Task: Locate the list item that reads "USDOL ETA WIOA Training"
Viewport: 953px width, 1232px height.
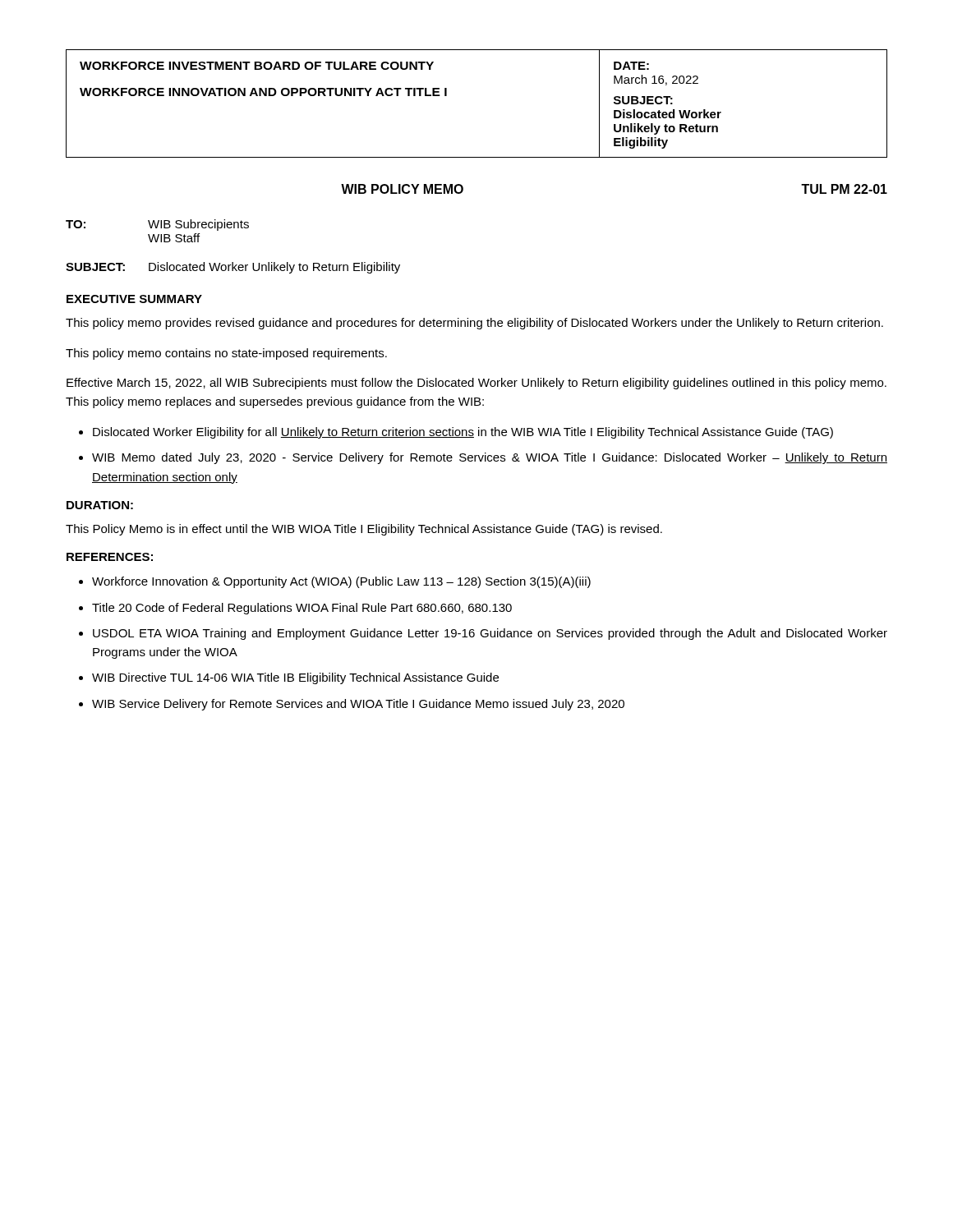Action: point(490,642)
